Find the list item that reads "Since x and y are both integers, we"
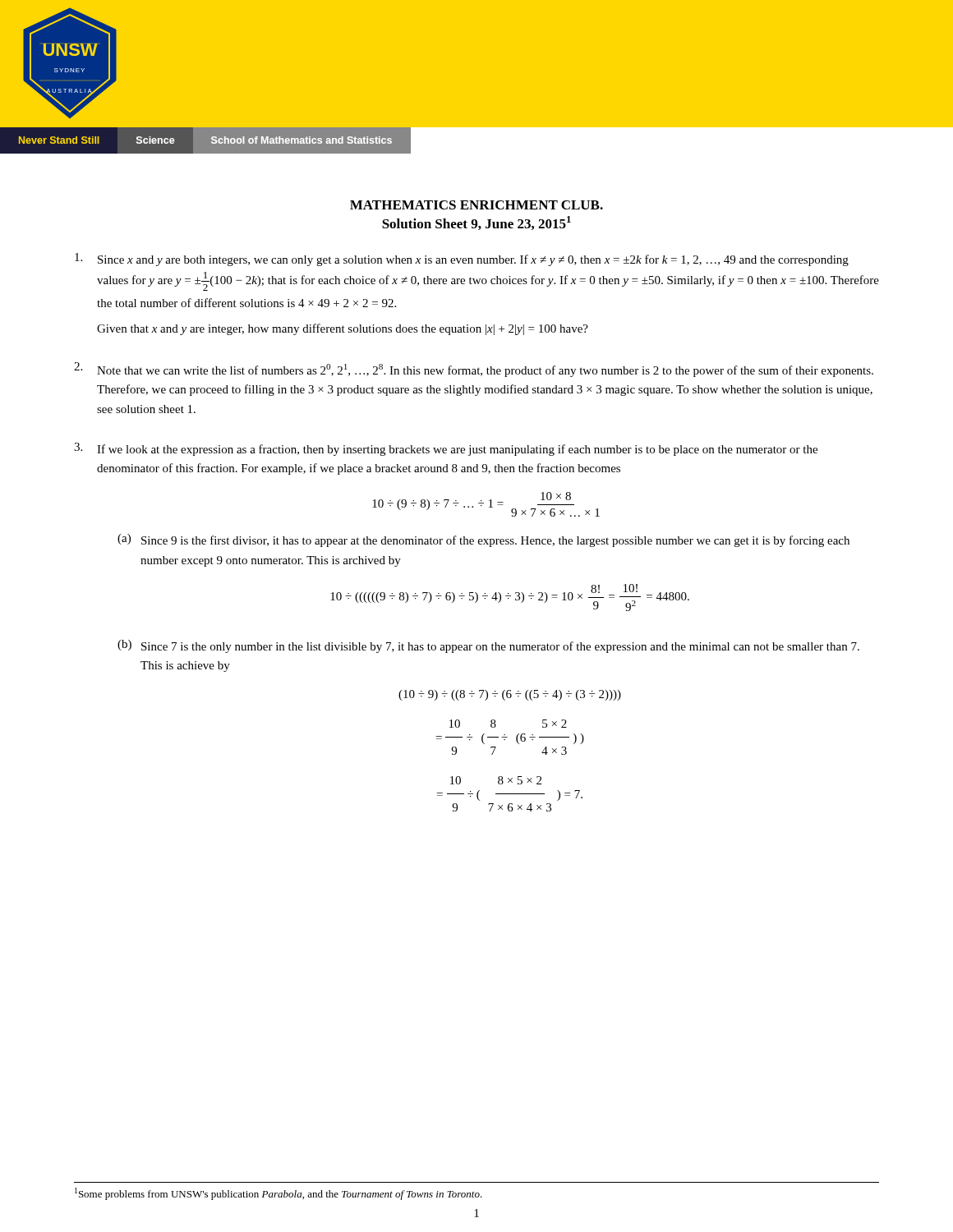Image resolution: width=953 pixels, height=1232 pixels. click(x=462, y=260)
